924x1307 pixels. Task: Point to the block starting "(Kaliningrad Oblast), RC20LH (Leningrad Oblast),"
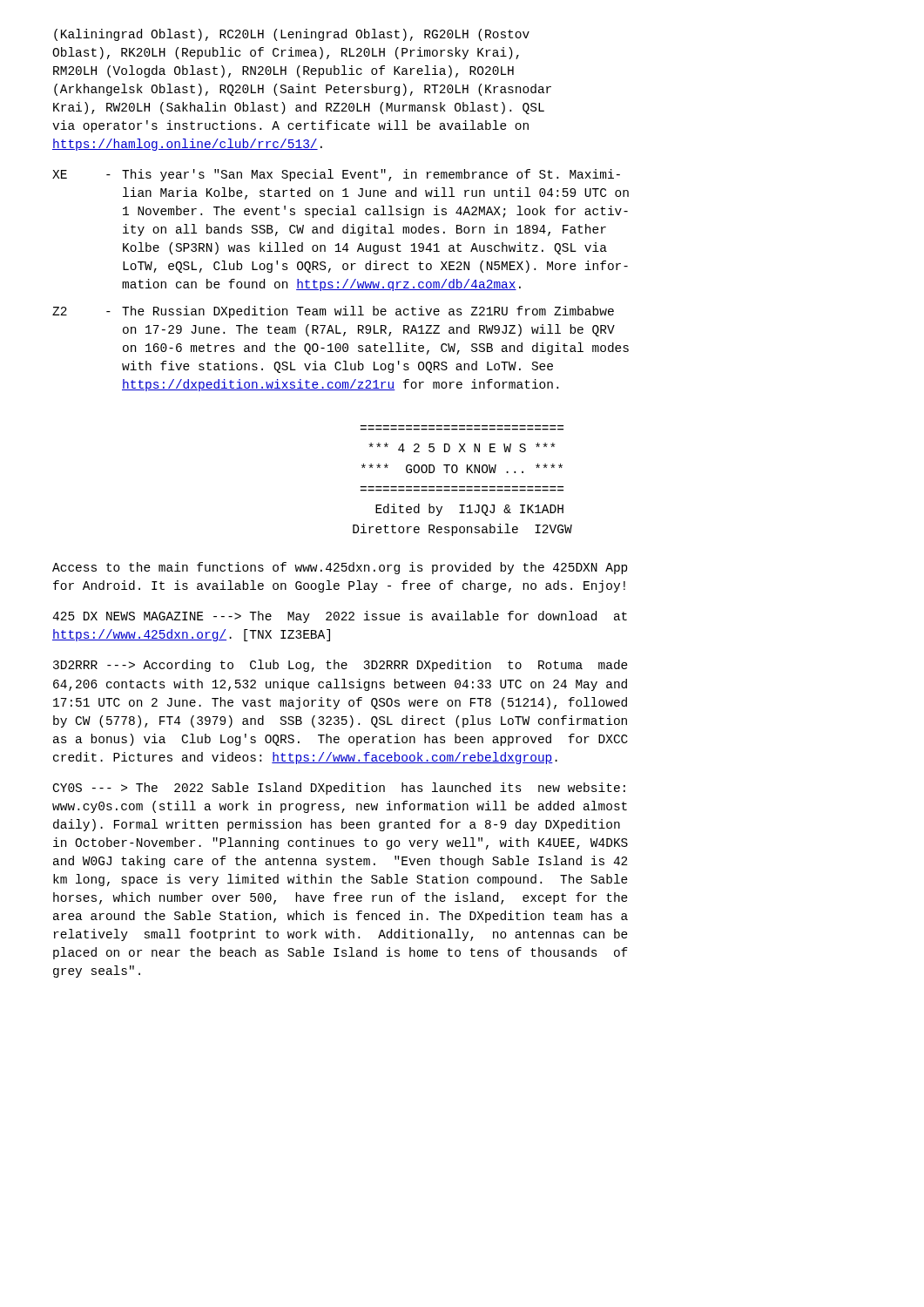pos(302,90)
